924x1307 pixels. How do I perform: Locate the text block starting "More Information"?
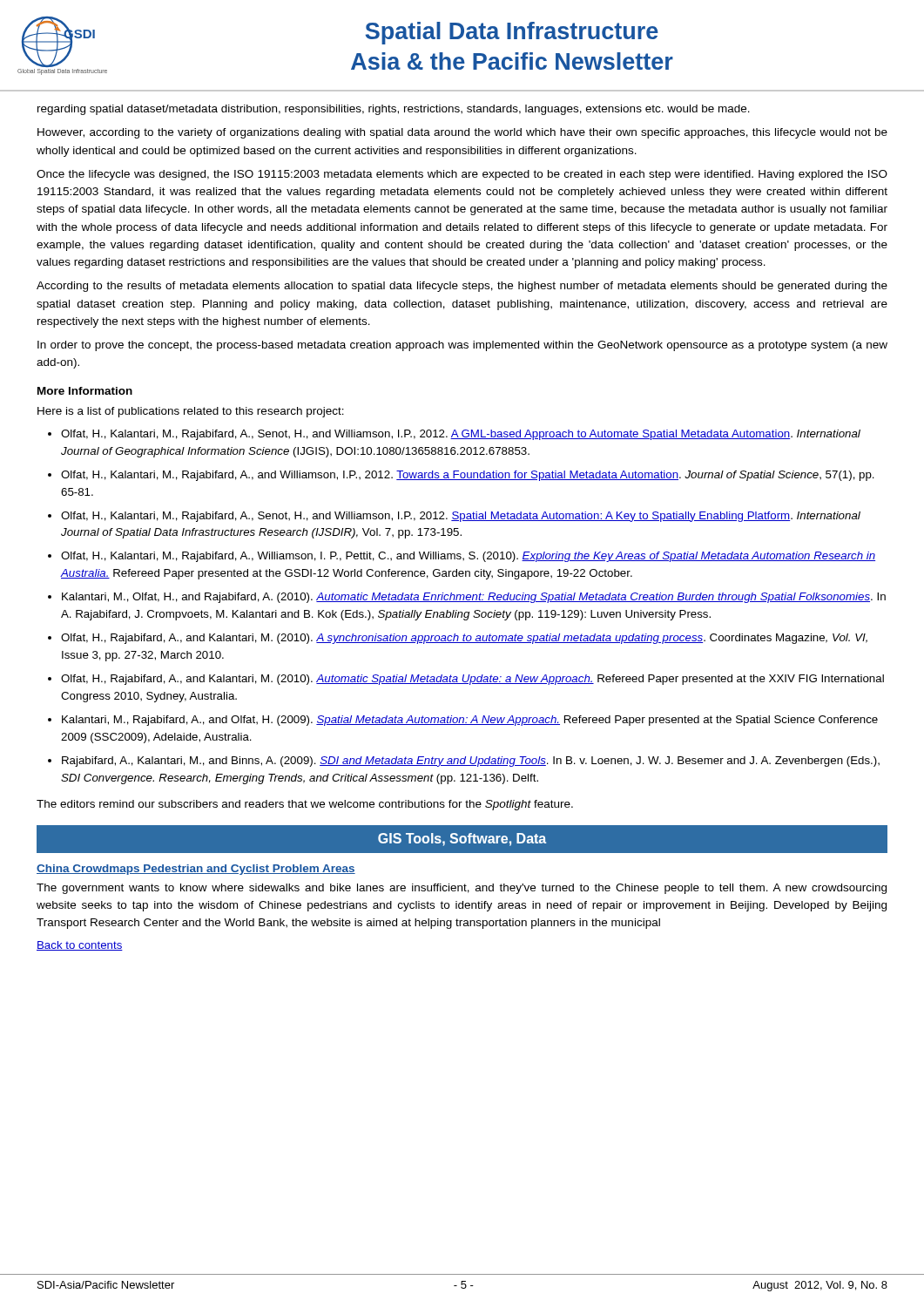point(85,390)
